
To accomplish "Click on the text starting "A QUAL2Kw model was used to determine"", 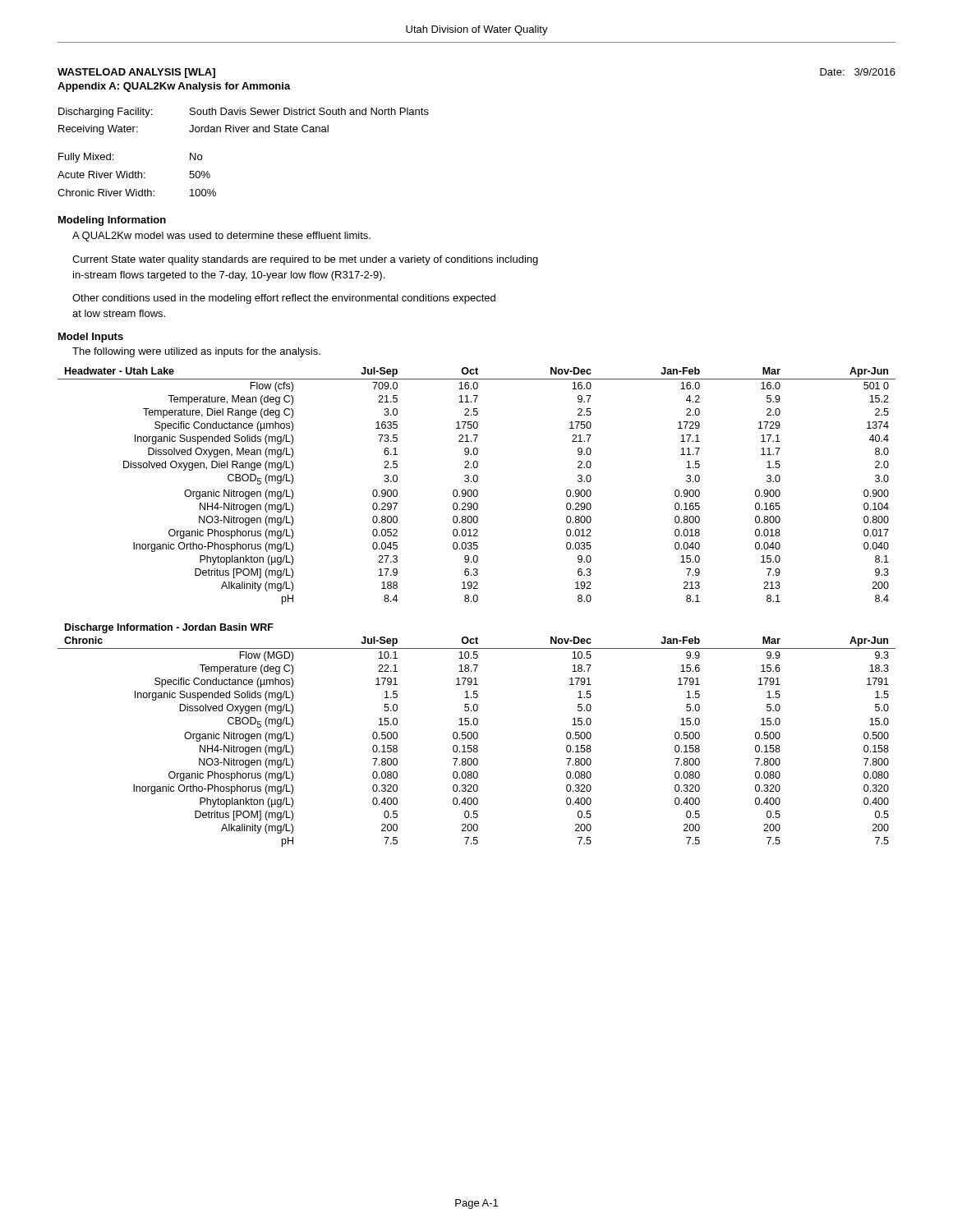I will tap(222, 235).
